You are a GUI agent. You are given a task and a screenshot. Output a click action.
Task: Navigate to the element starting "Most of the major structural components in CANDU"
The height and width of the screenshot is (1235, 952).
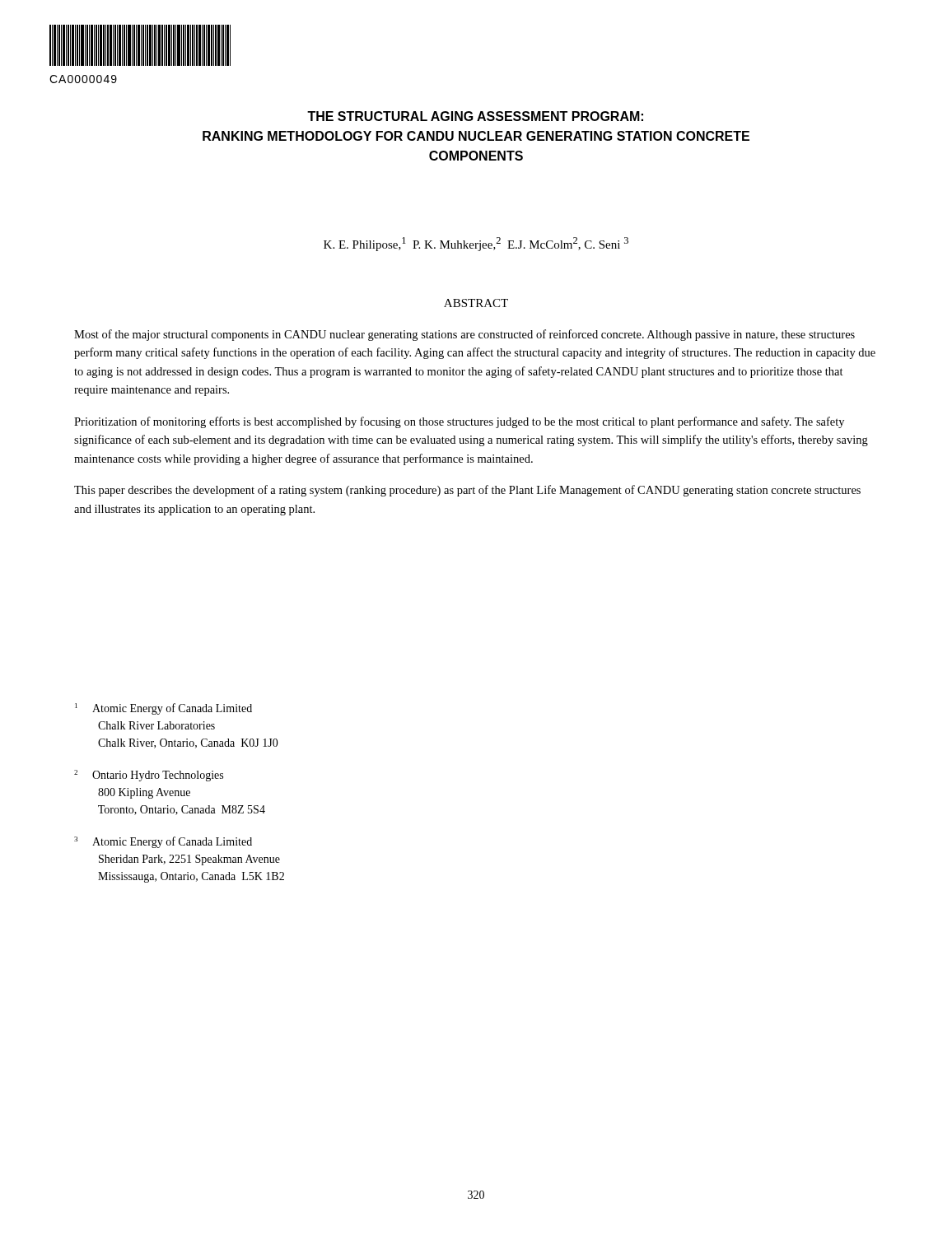pos(476,422)
